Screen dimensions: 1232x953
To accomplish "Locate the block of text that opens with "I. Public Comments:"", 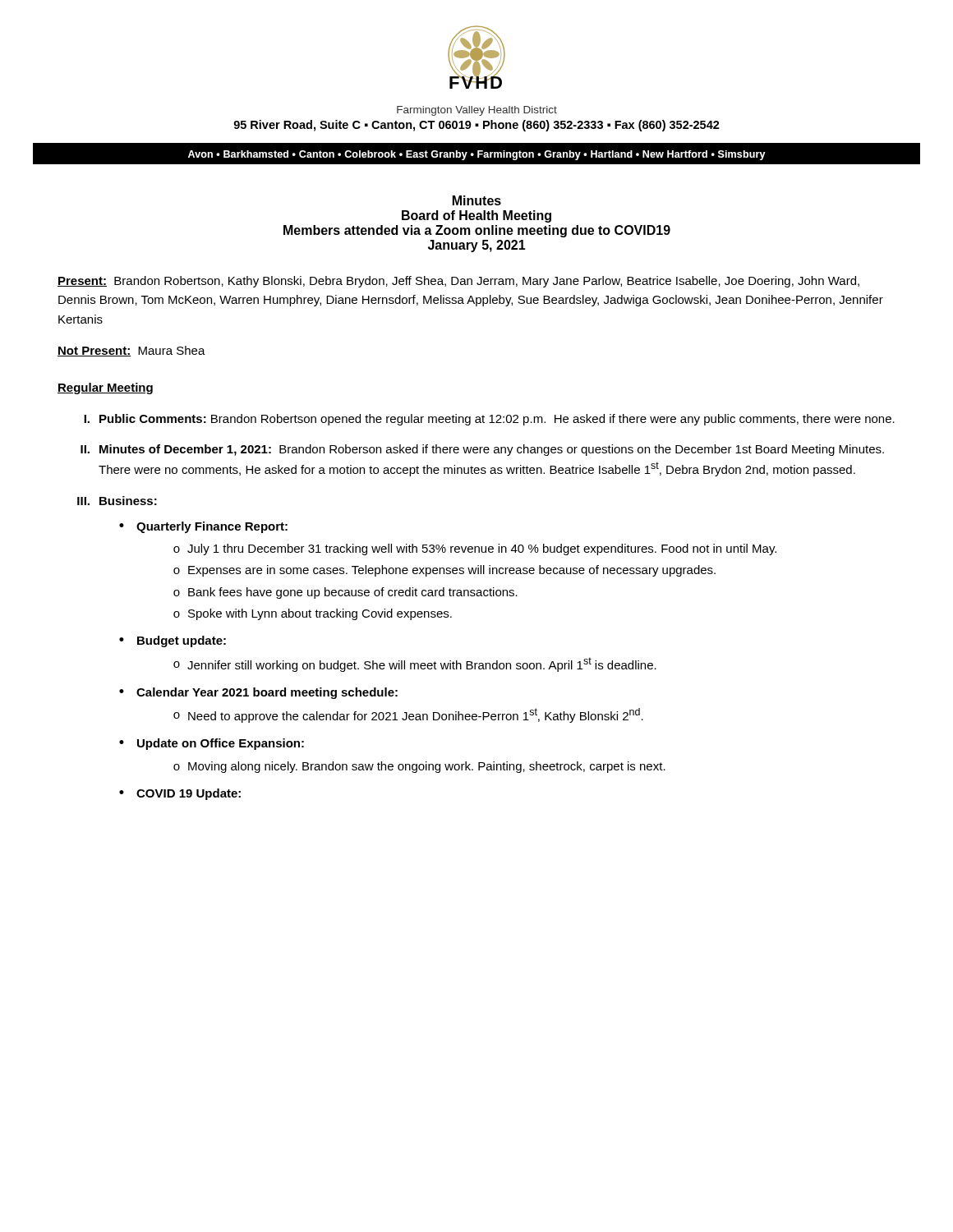I will click(476, 418).
